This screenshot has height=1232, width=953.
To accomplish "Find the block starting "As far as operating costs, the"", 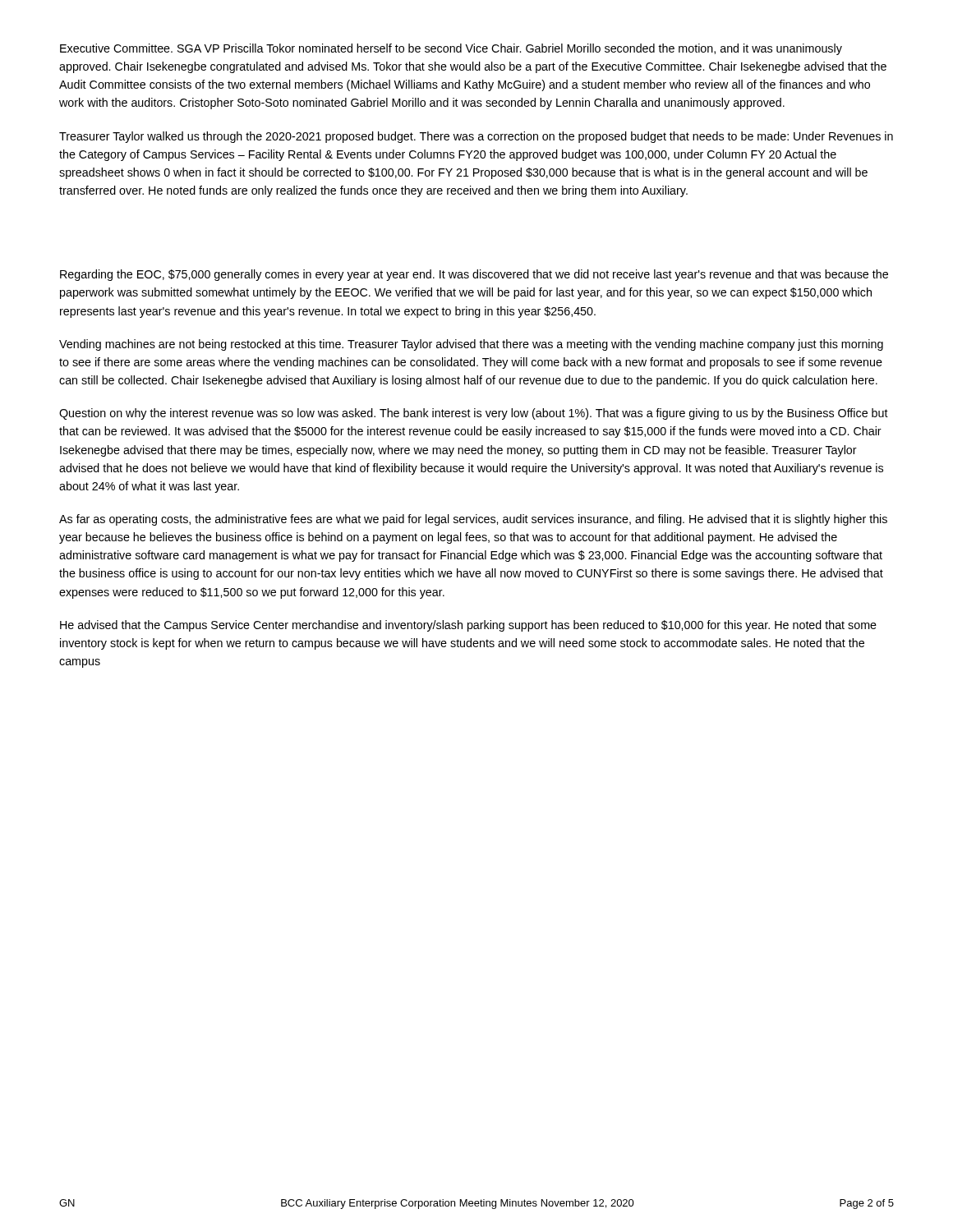I will 473,555.
